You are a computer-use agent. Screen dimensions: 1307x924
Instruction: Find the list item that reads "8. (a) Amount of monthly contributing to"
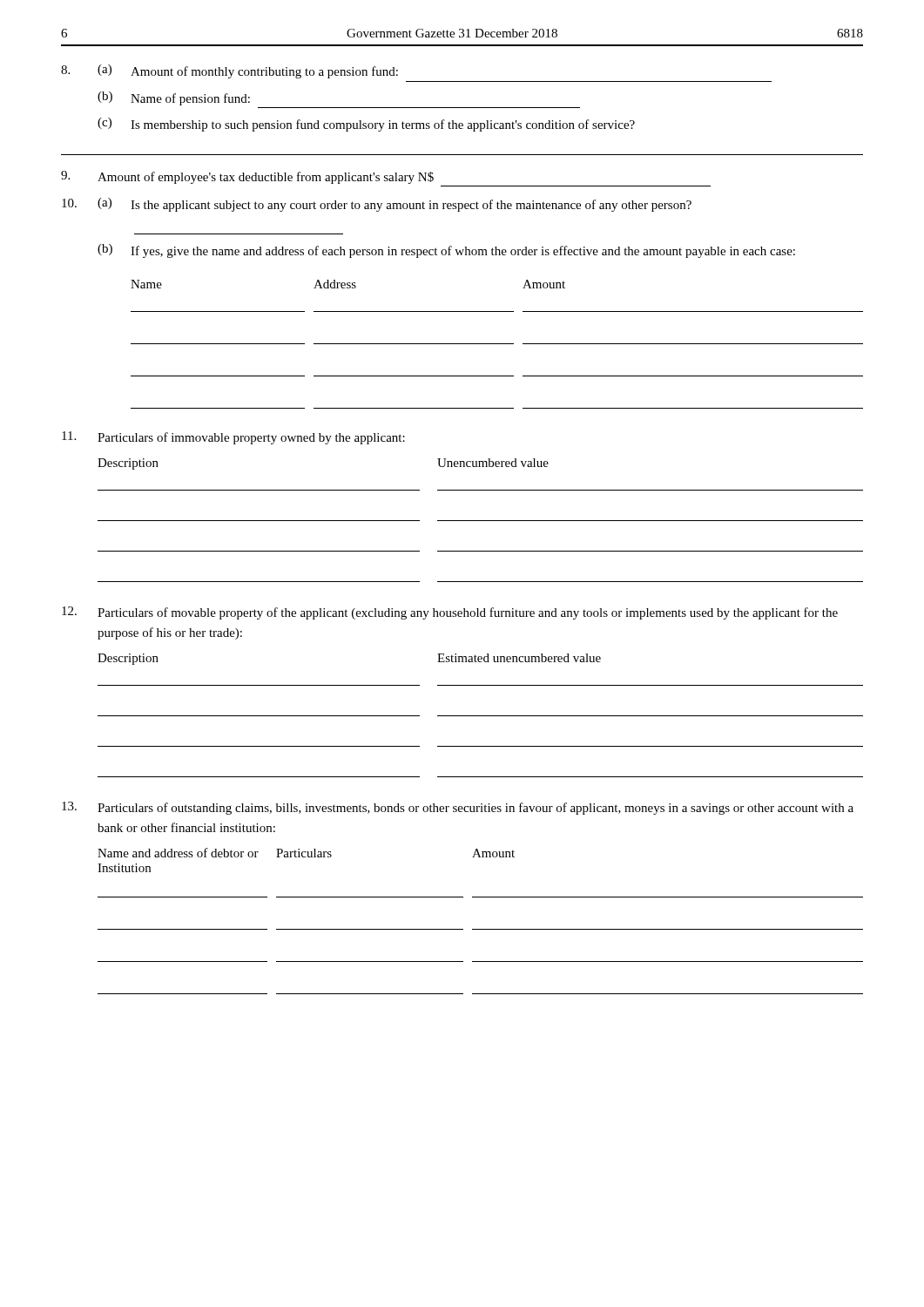point(462,102)
